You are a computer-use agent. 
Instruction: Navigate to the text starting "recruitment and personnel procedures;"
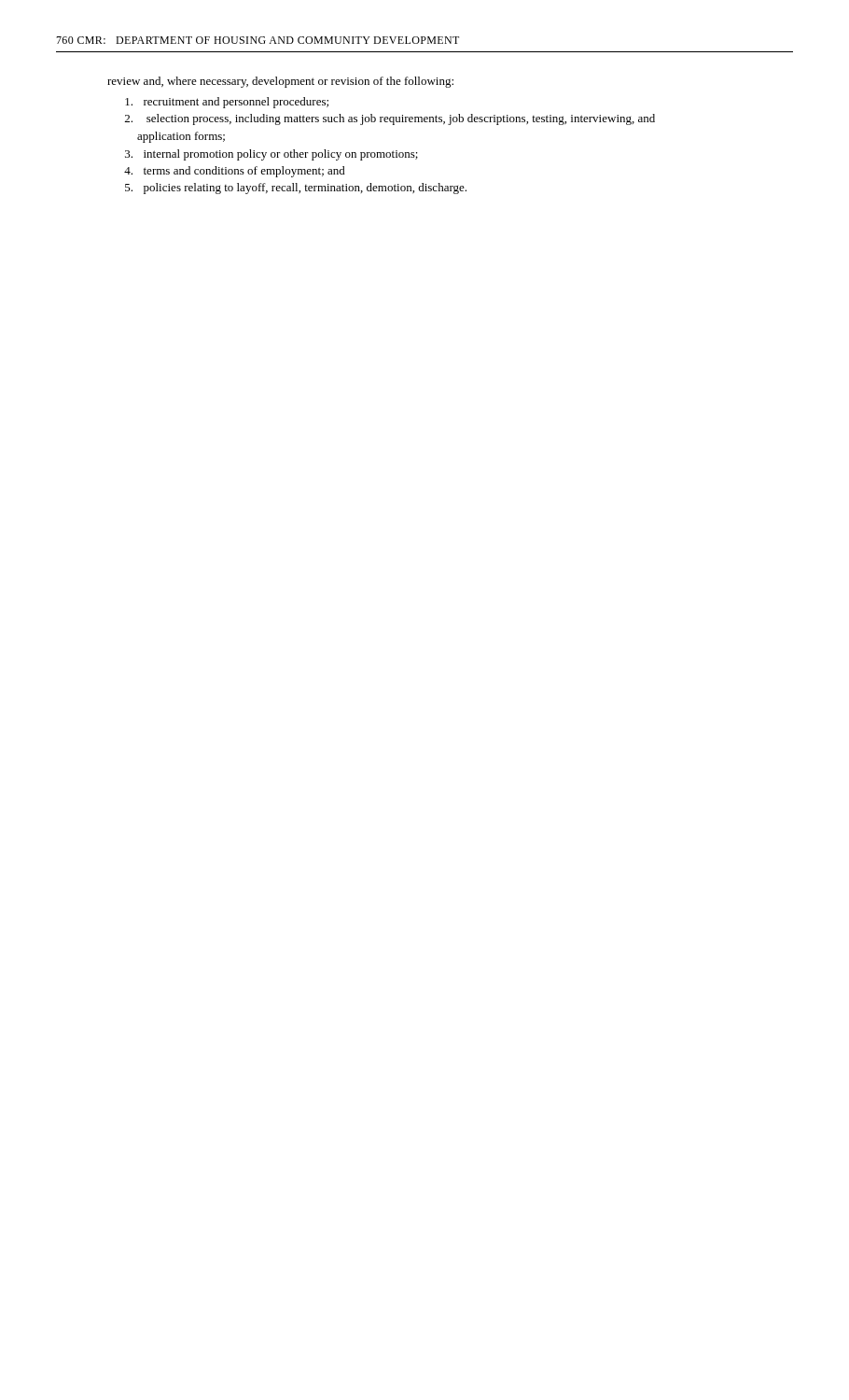coord(227,103)
